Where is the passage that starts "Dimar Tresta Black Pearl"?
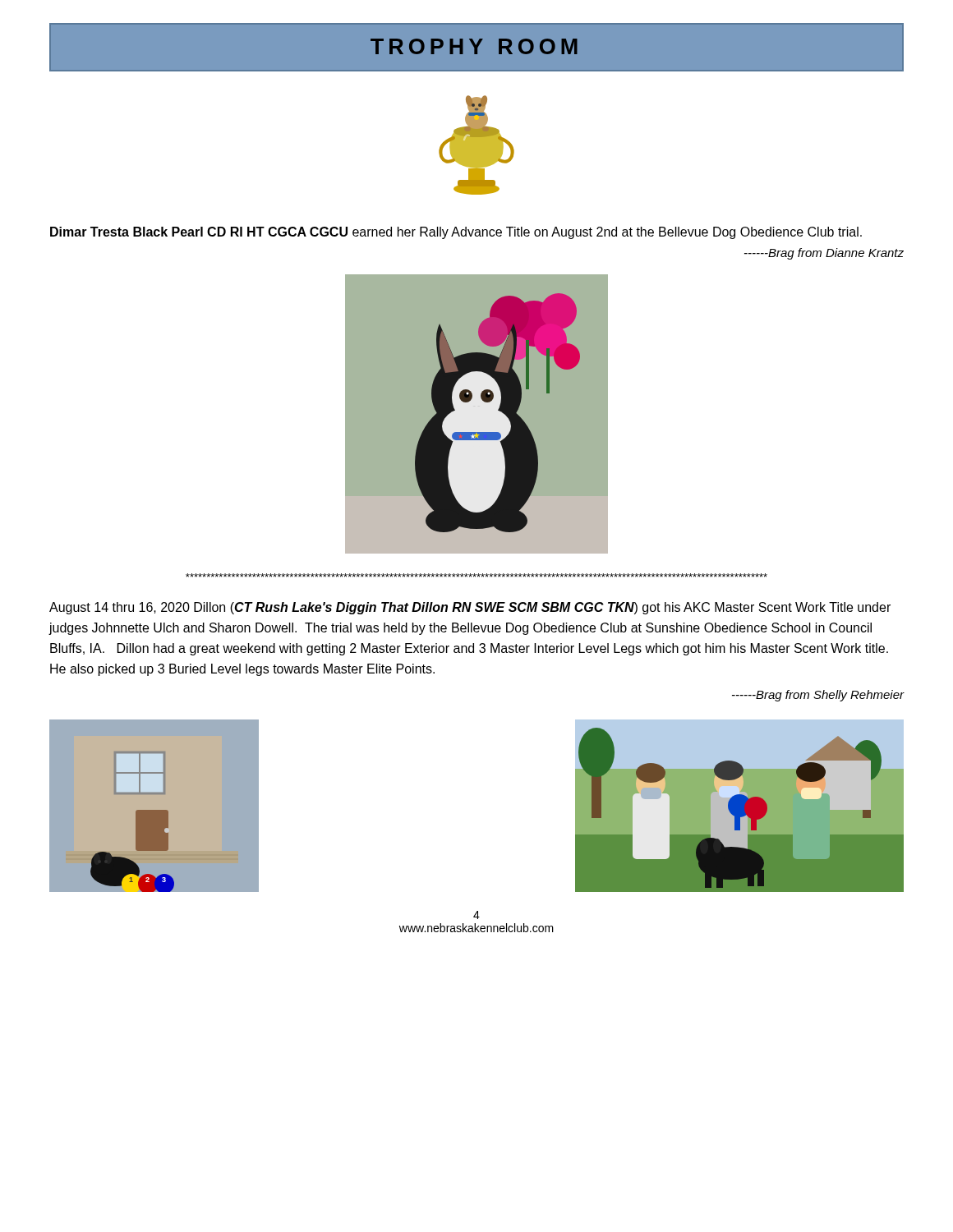 click(456, 232)
